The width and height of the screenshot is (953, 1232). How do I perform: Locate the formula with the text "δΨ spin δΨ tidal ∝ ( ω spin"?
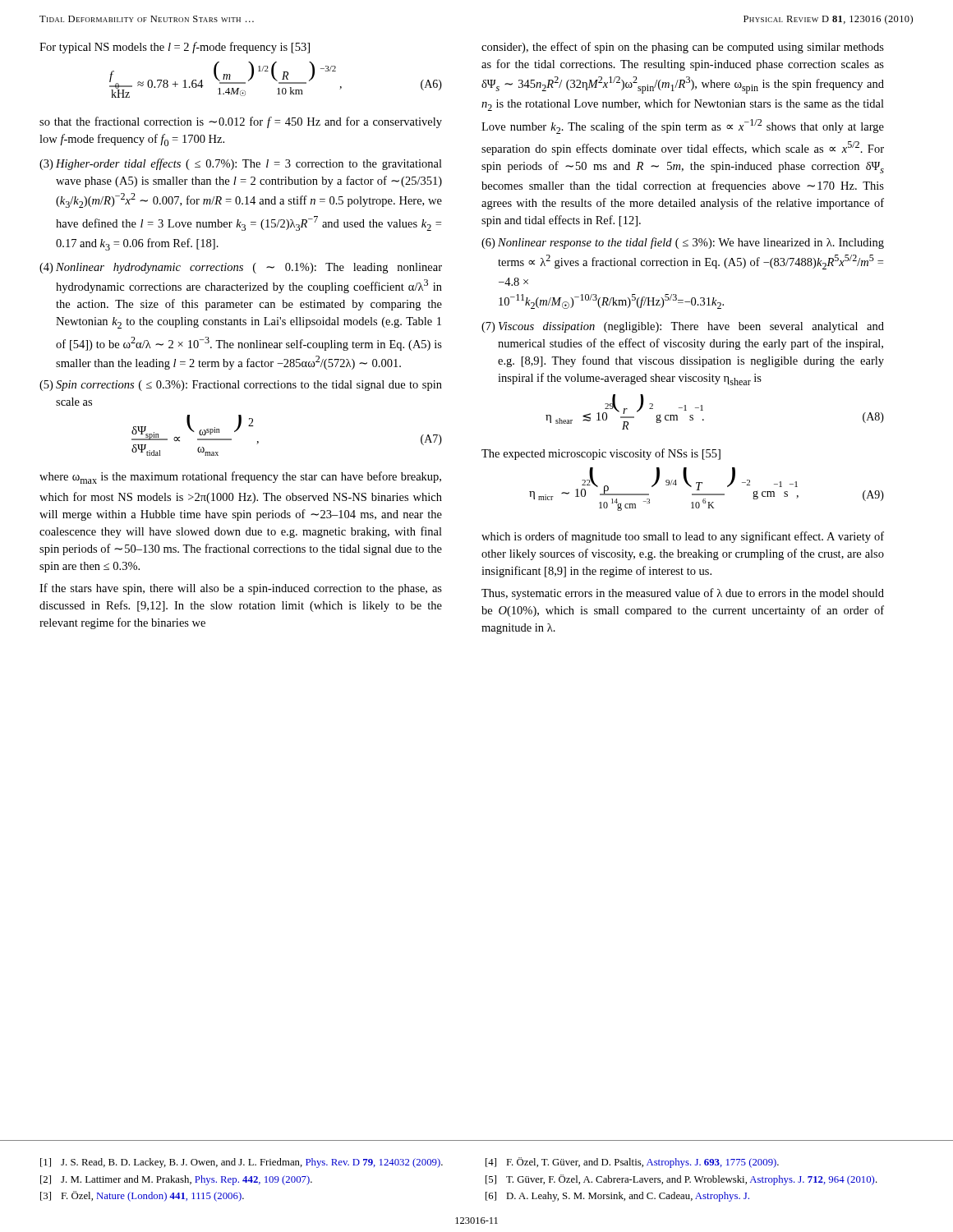248,440
